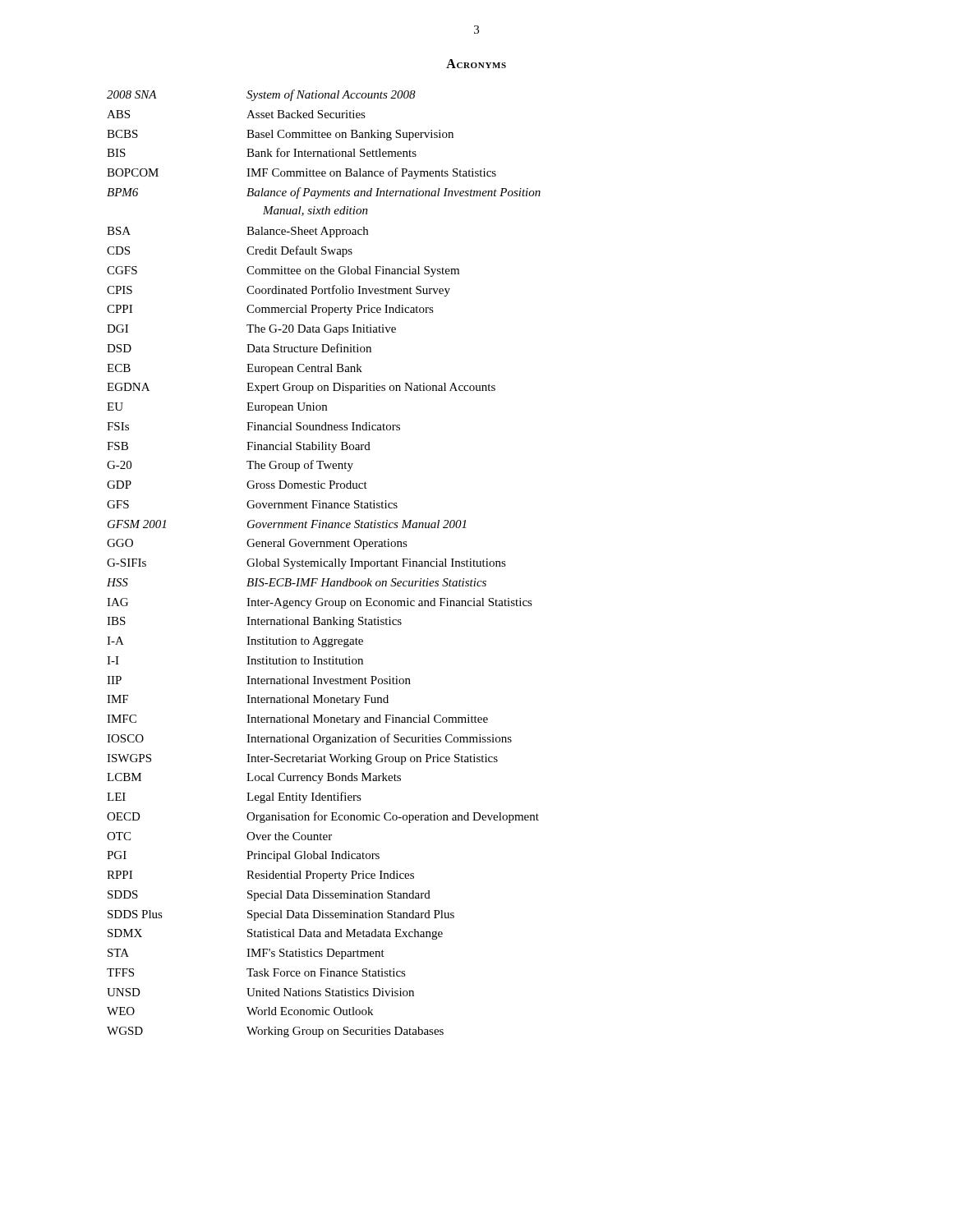Point to the element starting "ABS Asset Backed Securities"
Viewport: 953px width, 1232px height.
tap(114, 115)
